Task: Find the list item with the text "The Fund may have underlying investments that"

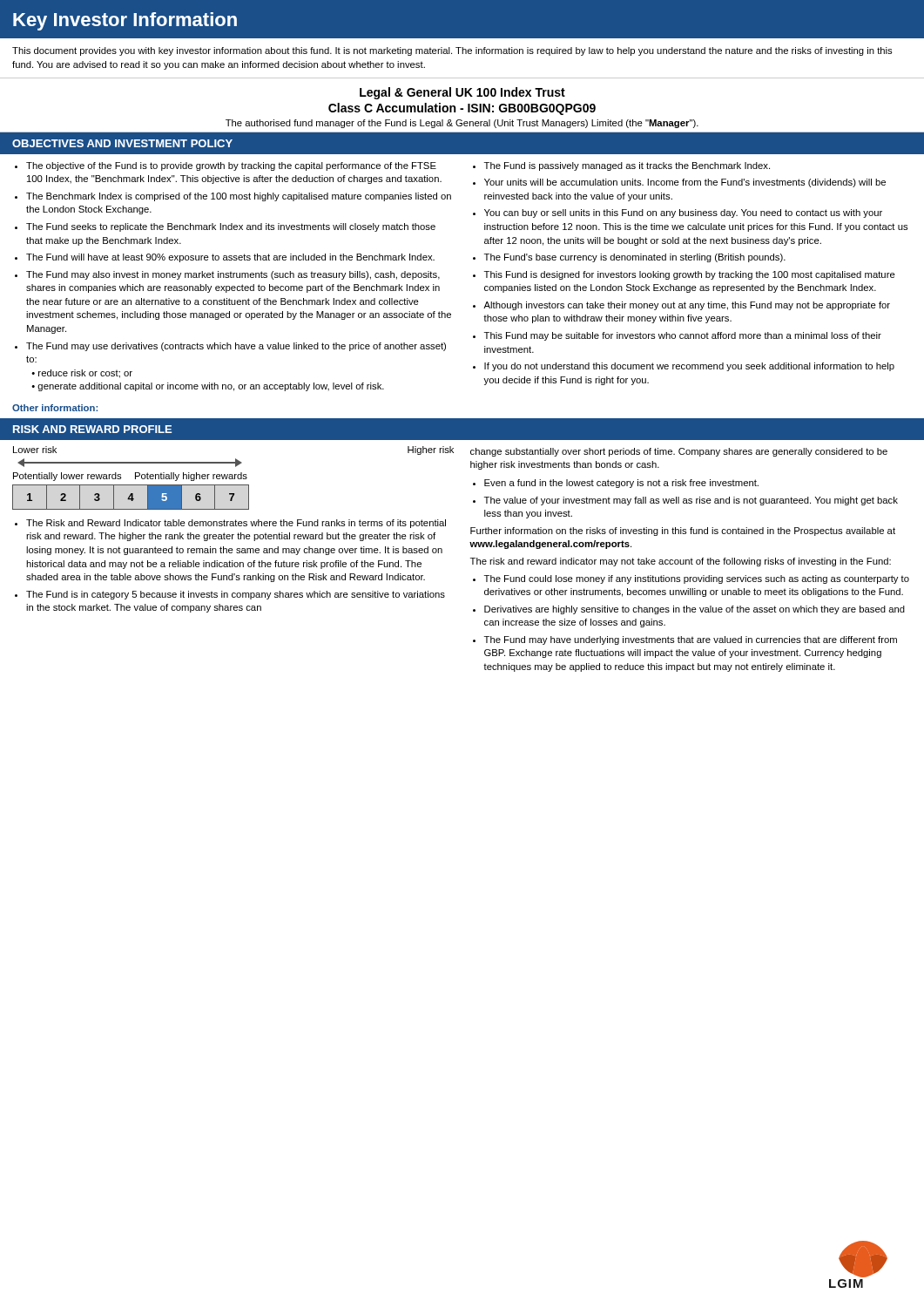Action: [x=691, y=653]
